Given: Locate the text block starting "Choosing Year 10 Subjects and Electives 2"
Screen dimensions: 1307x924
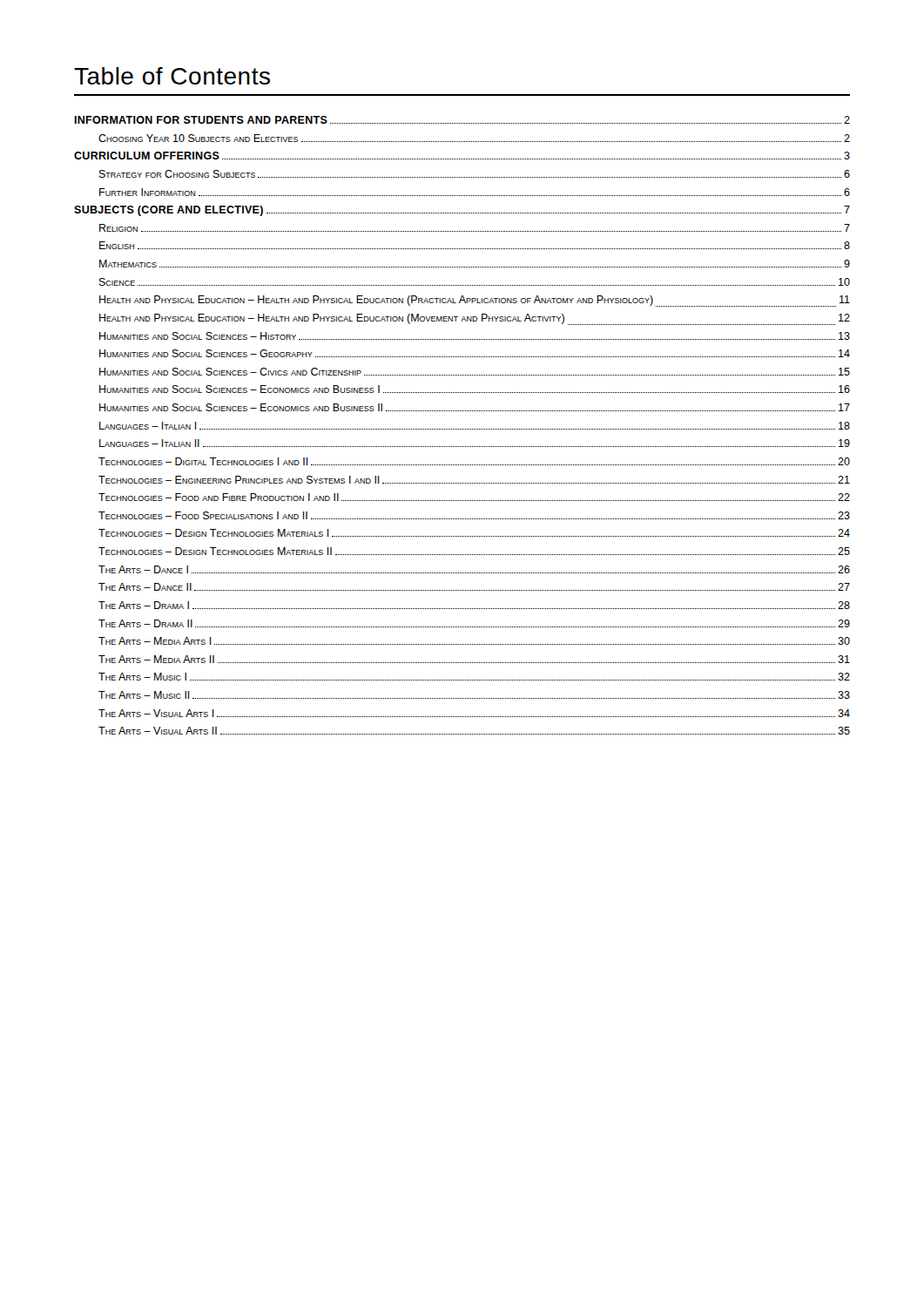Looking at the screenshot, I should click(x=462, y=138).
